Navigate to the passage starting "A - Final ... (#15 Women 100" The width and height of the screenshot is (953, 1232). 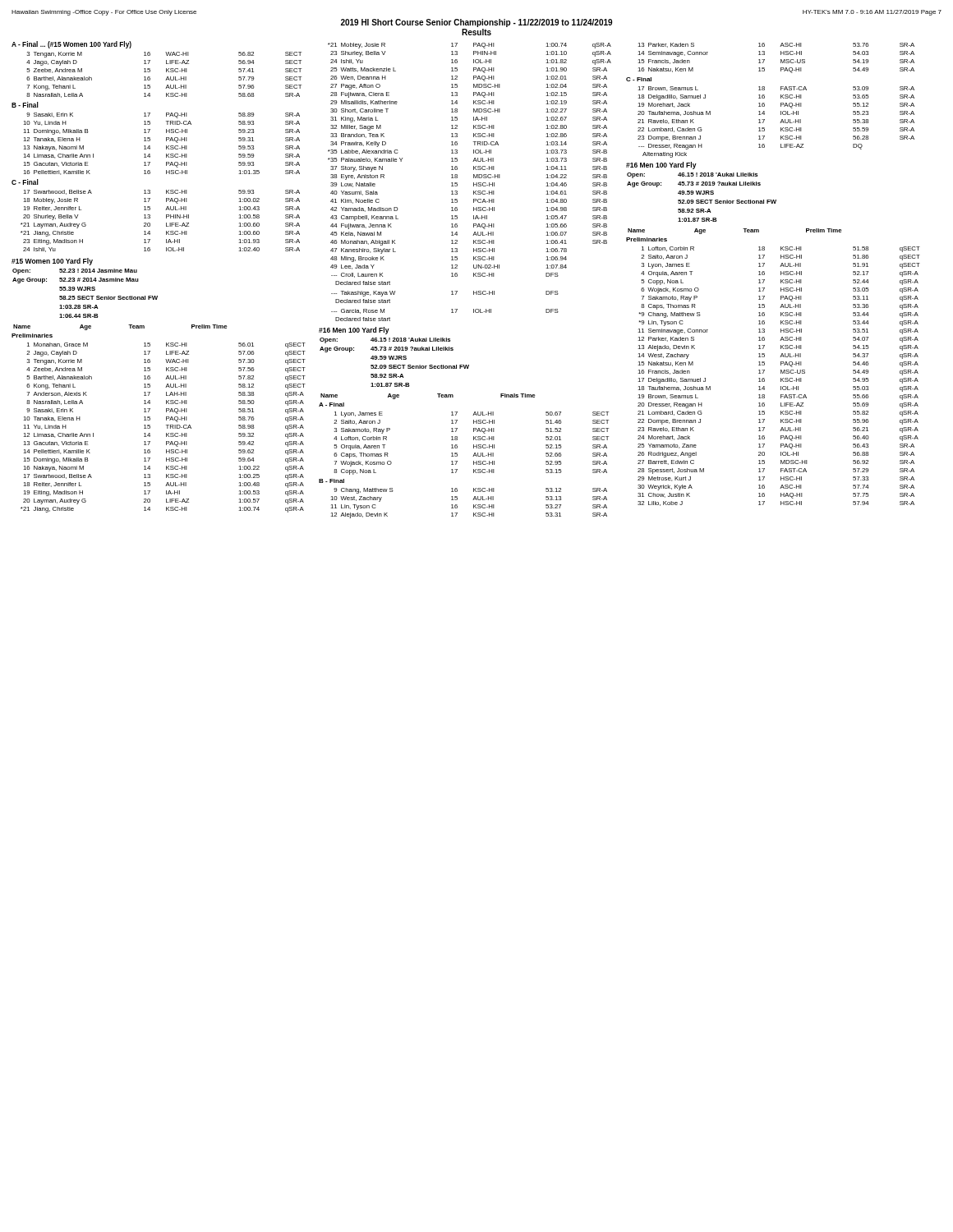point(71,44)
